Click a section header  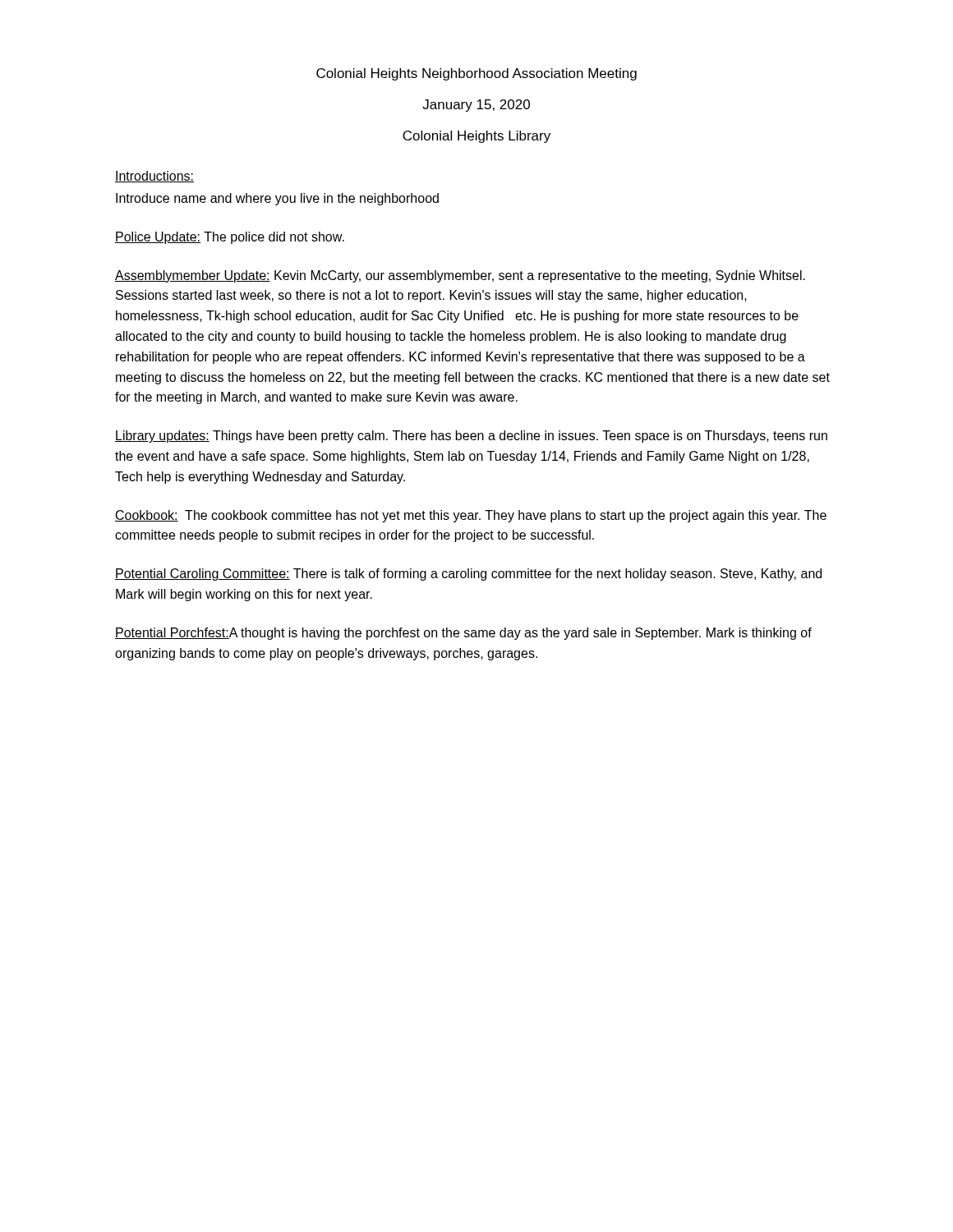coord(154,176)
